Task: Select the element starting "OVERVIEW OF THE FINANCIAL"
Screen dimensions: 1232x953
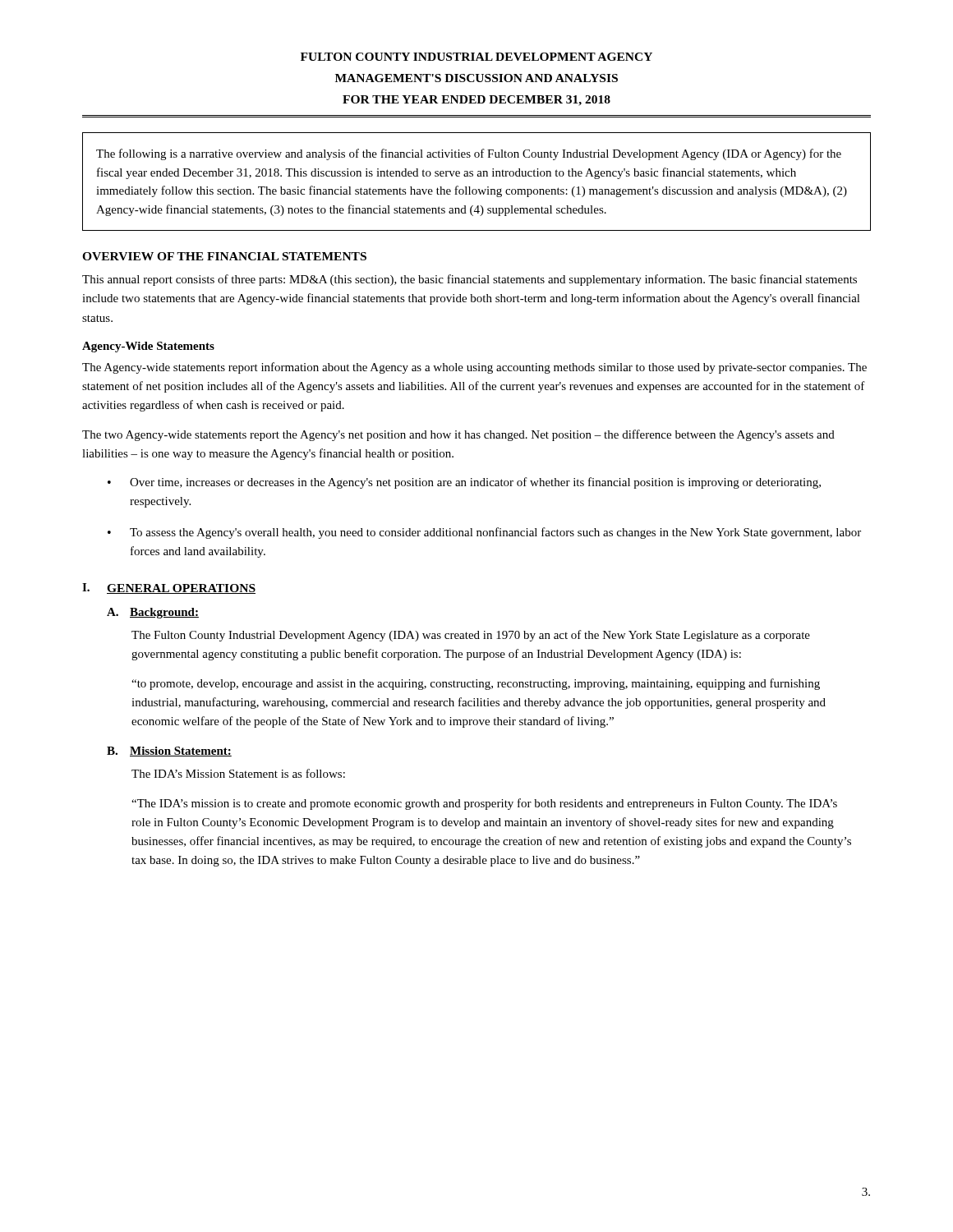Action: point(225,256)
